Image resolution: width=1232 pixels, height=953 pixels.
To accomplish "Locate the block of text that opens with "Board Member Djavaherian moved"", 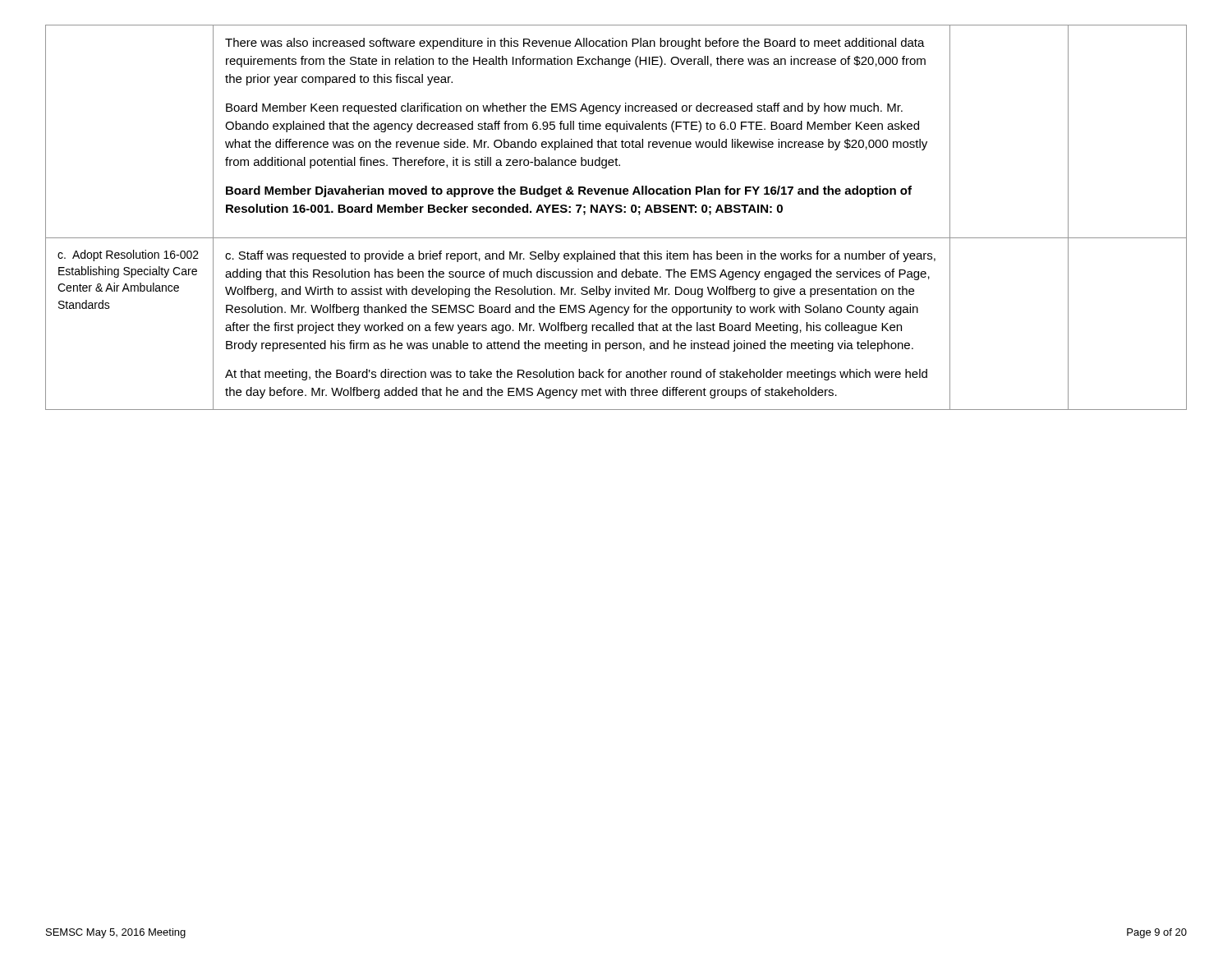I will coord(568,199).
